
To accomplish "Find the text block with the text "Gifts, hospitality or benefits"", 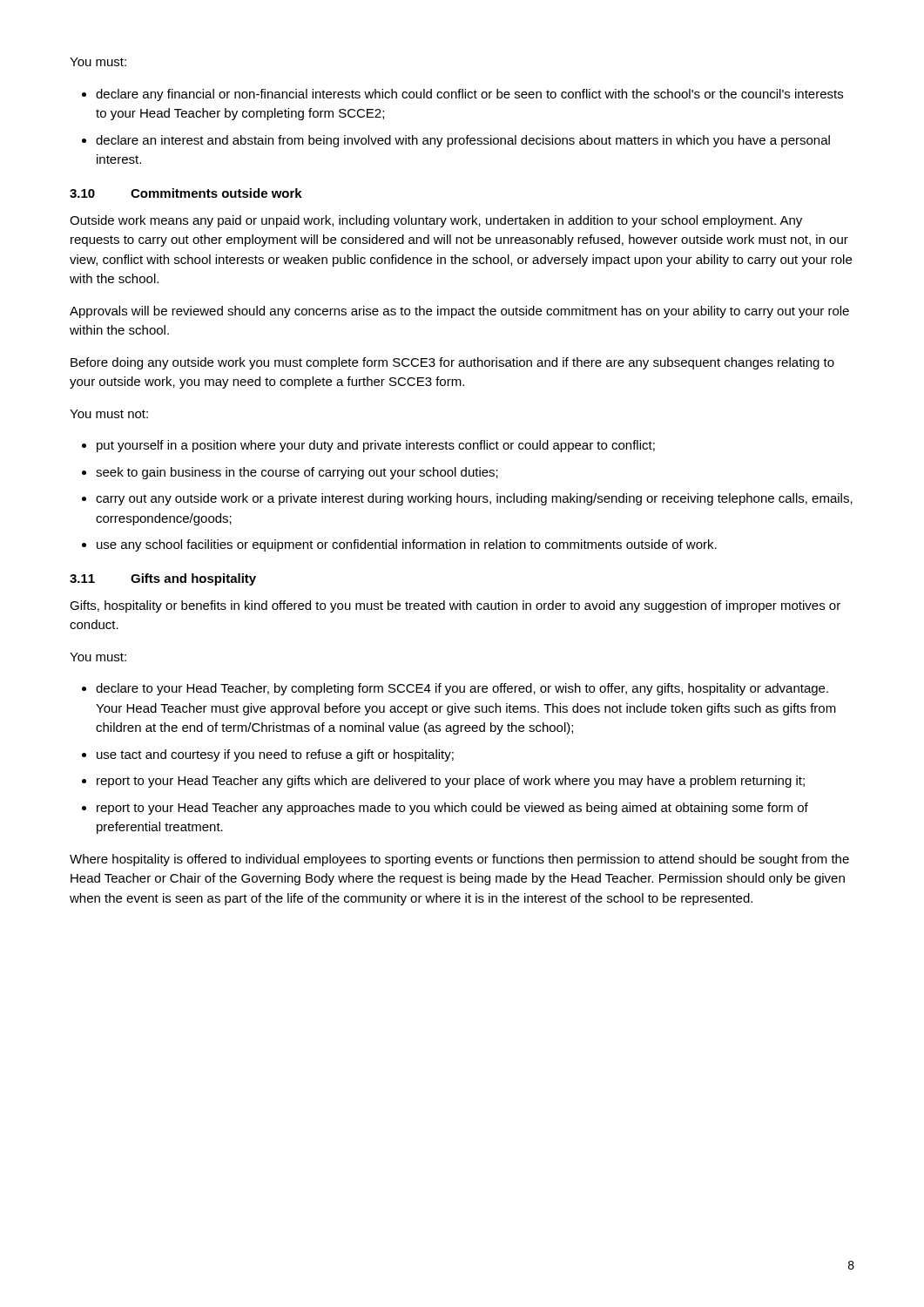I will tap(455, 614).
